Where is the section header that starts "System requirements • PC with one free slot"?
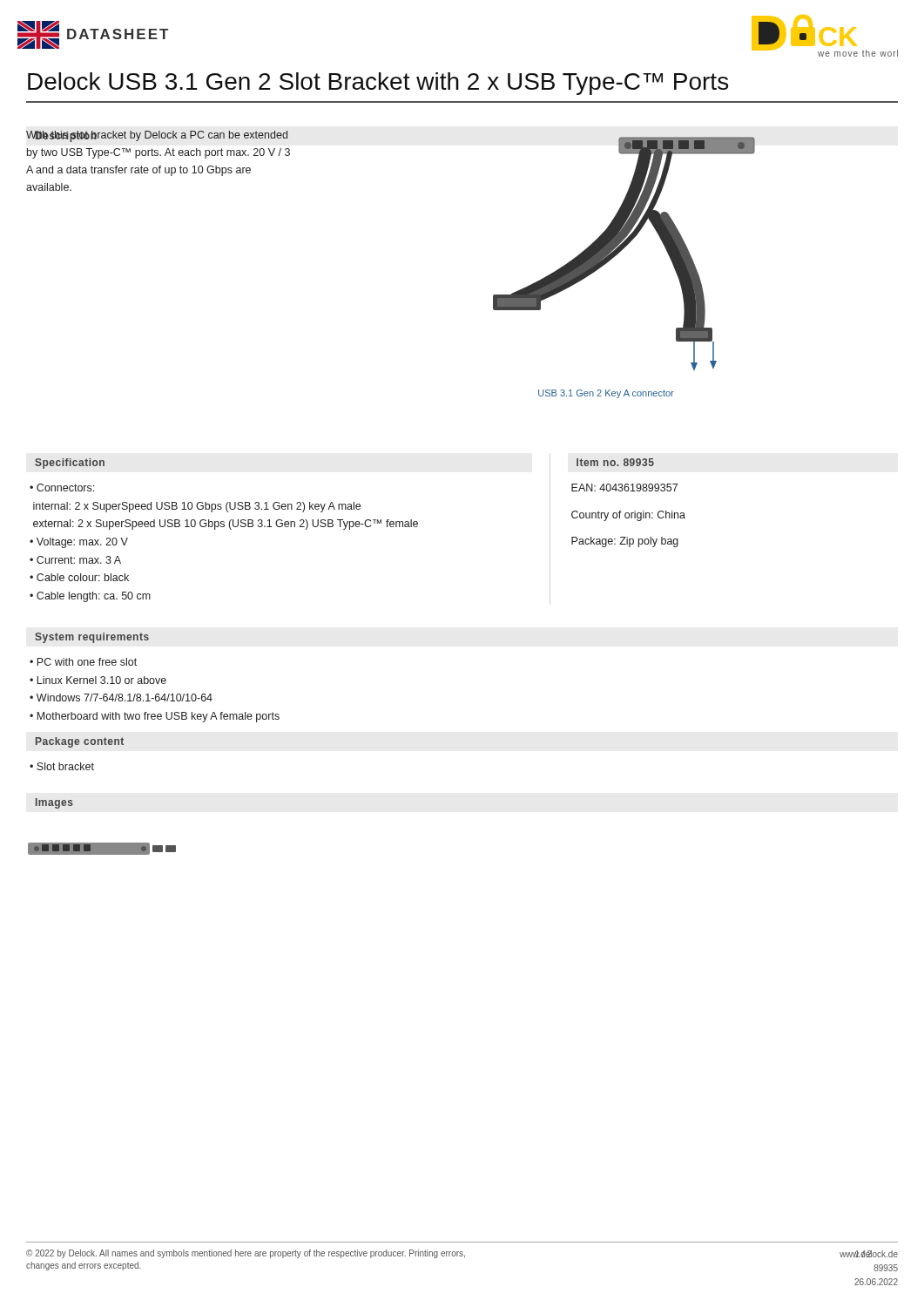This screenshot has width=924, height=1307. (92, 638)
